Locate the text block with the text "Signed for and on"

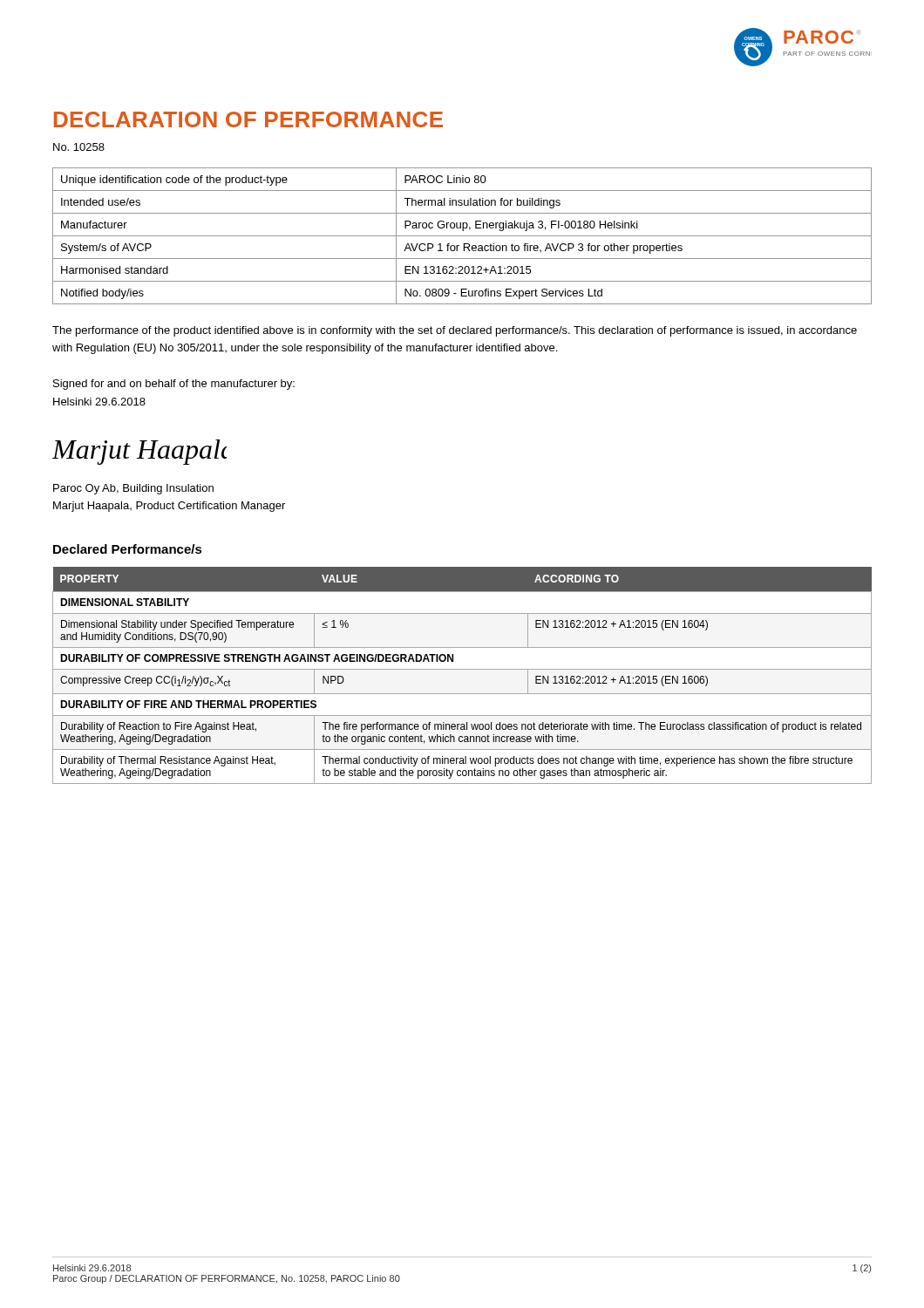click(174, 392)
